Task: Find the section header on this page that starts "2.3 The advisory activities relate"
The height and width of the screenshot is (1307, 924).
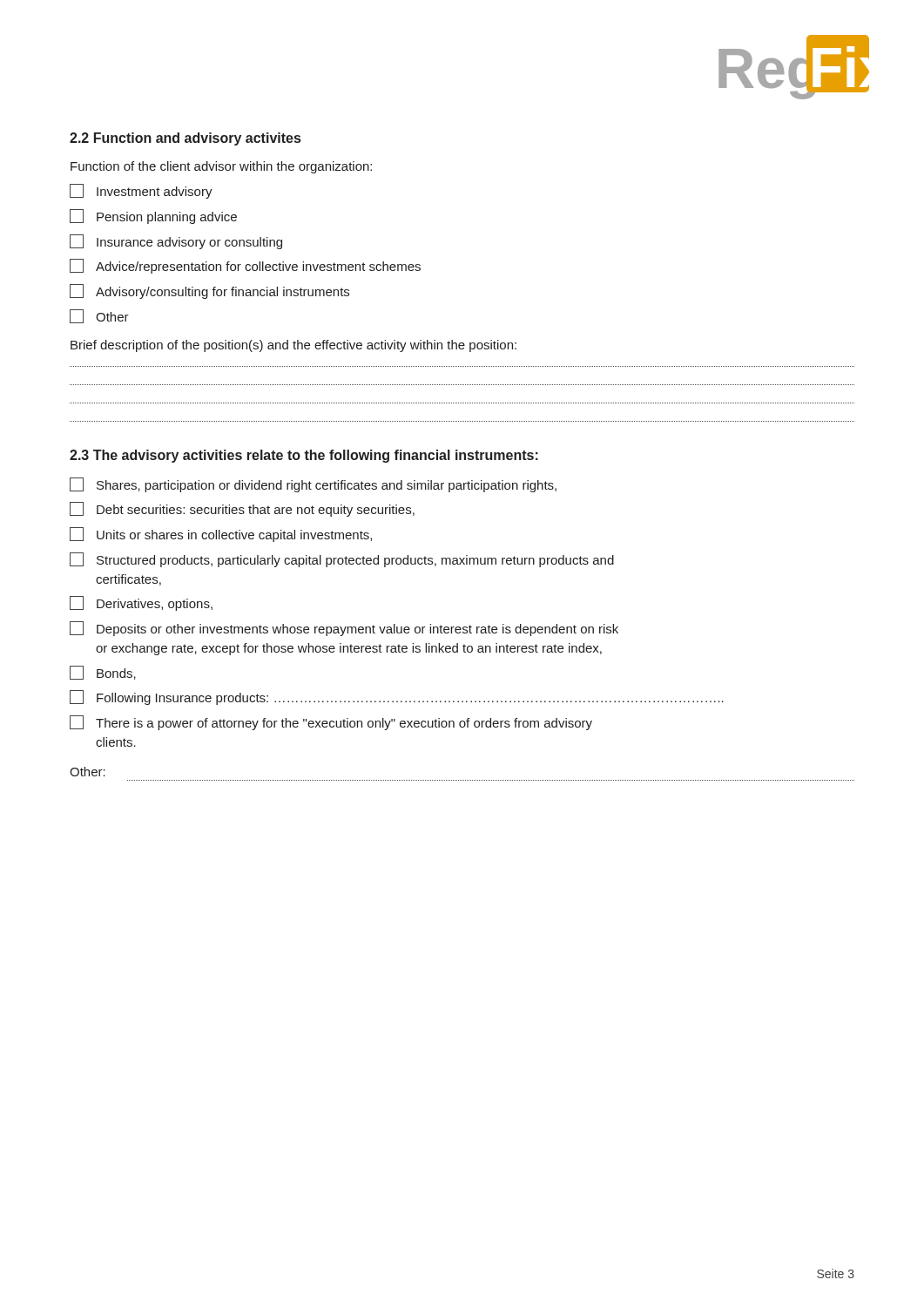Action: point(304,455)
